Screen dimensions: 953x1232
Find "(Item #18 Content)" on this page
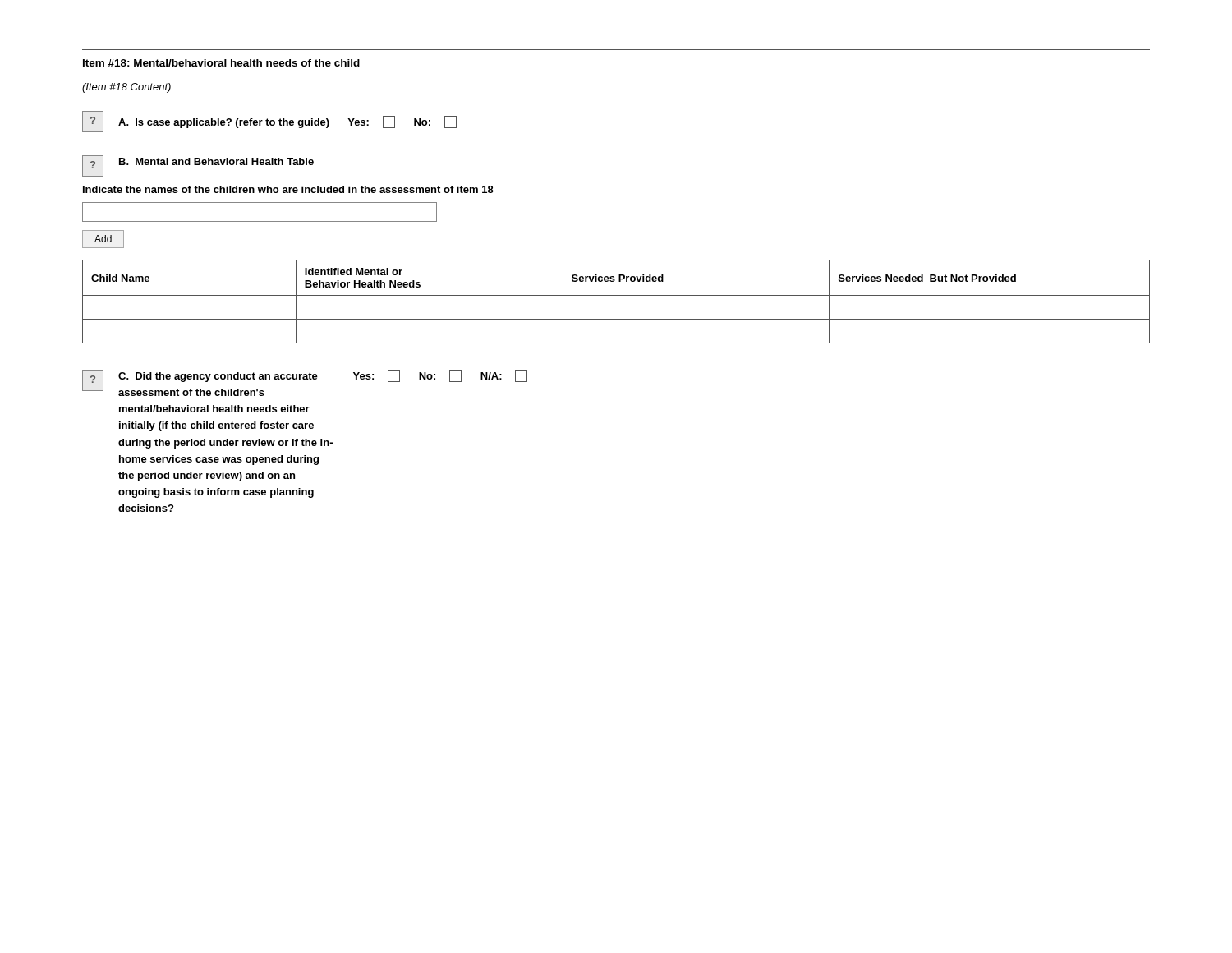(127, 87)
